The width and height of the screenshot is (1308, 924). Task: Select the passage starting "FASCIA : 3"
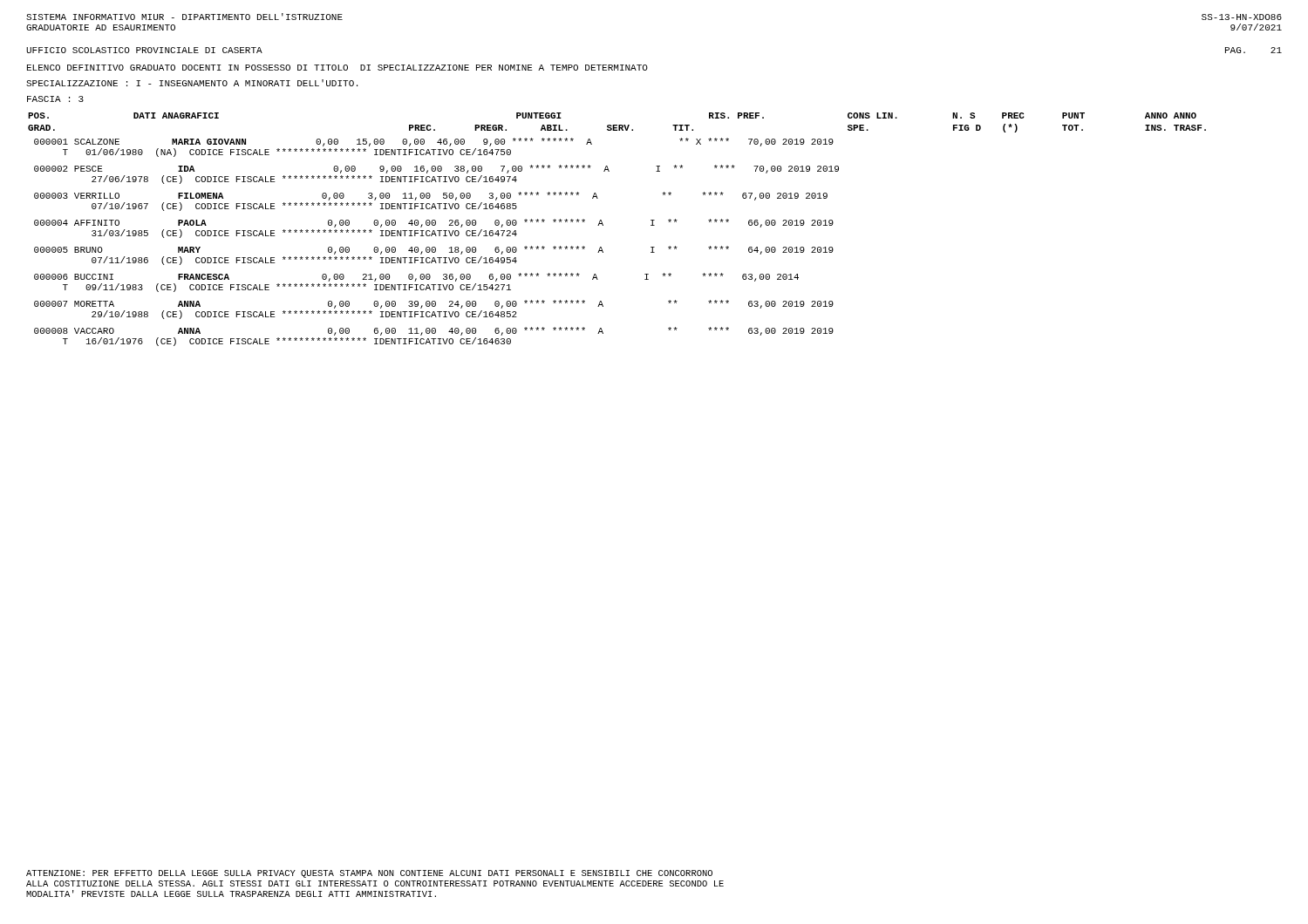click(x=55, y=99)
